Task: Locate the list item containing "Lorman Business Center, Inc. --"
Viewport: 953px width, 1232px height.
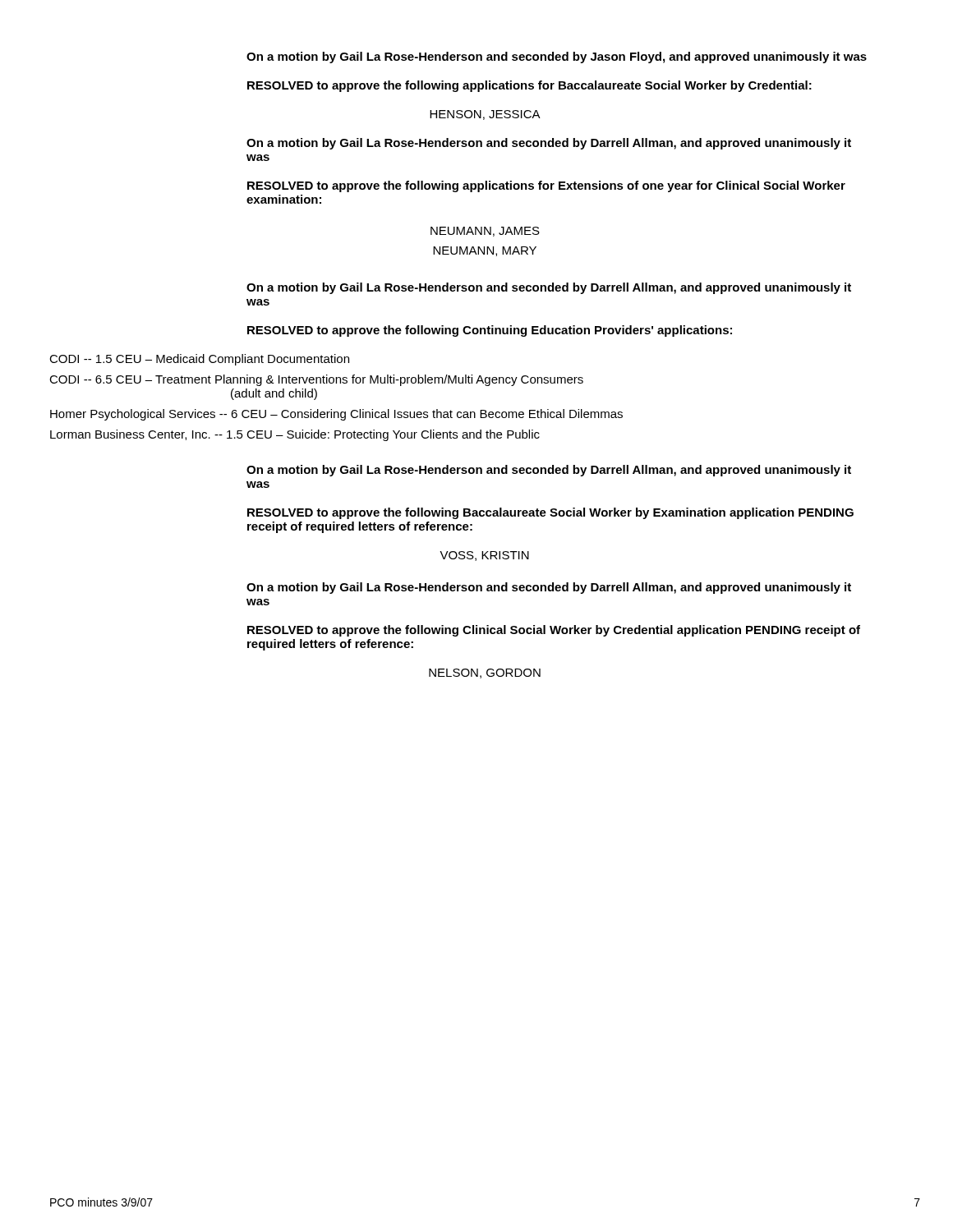Action: pos(295,434)
